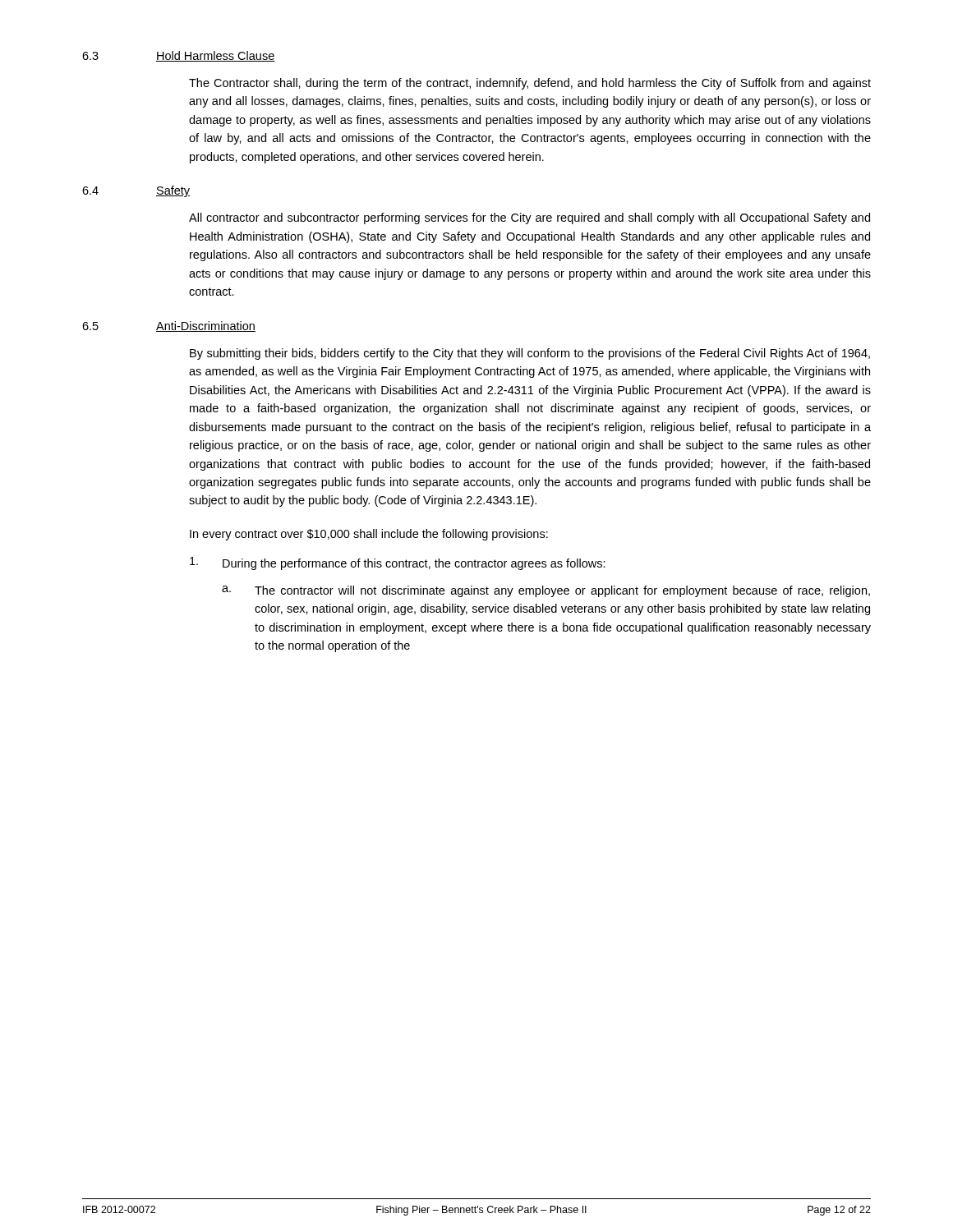The width and height of the screenshot is (953, 1232).
Task: Navigate to the block starting "All contractor and subcontractor performing services"
Action: click(530, 255)
